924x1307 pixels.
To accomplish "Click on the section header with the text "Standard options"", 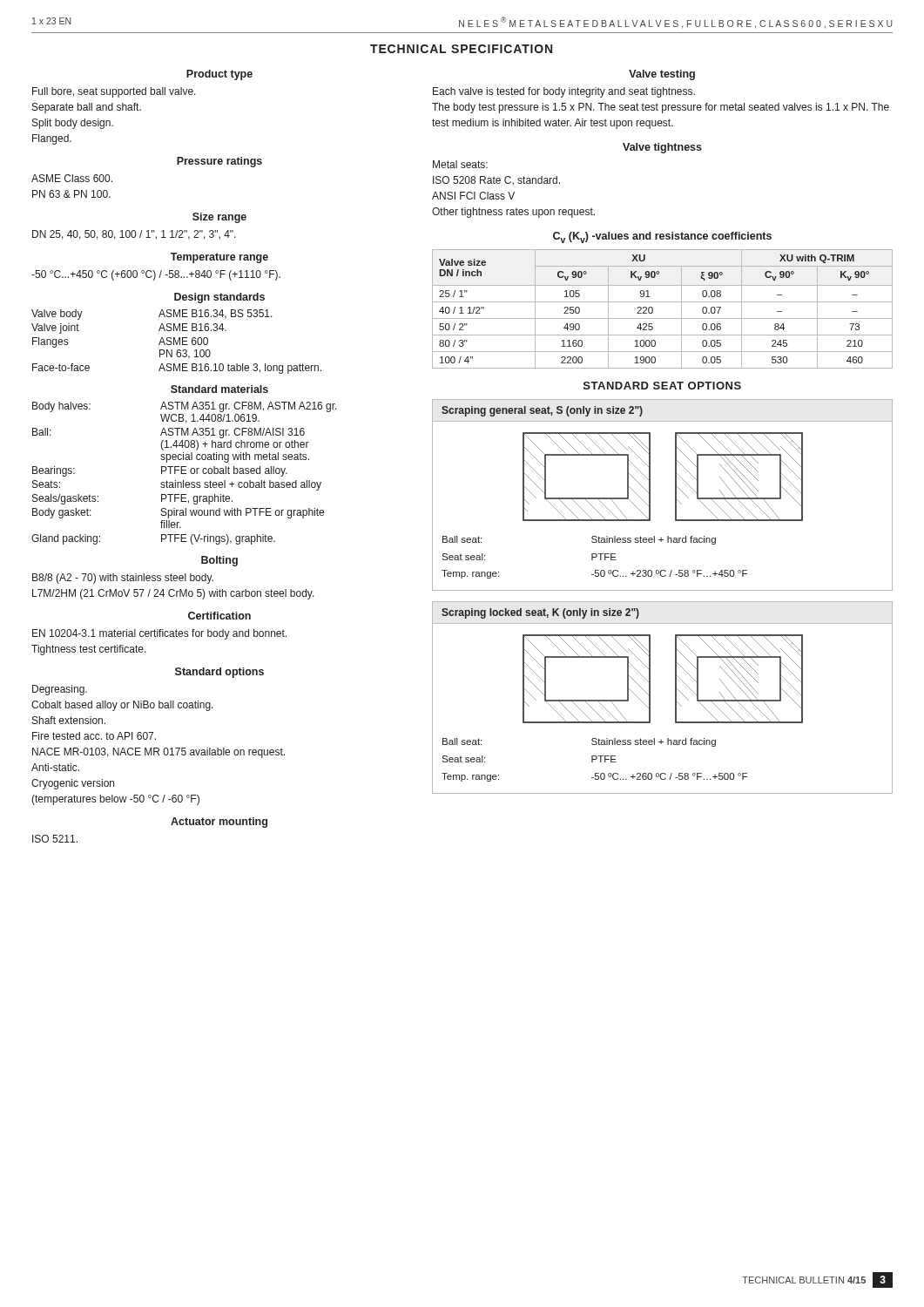I will click(219, 672).
